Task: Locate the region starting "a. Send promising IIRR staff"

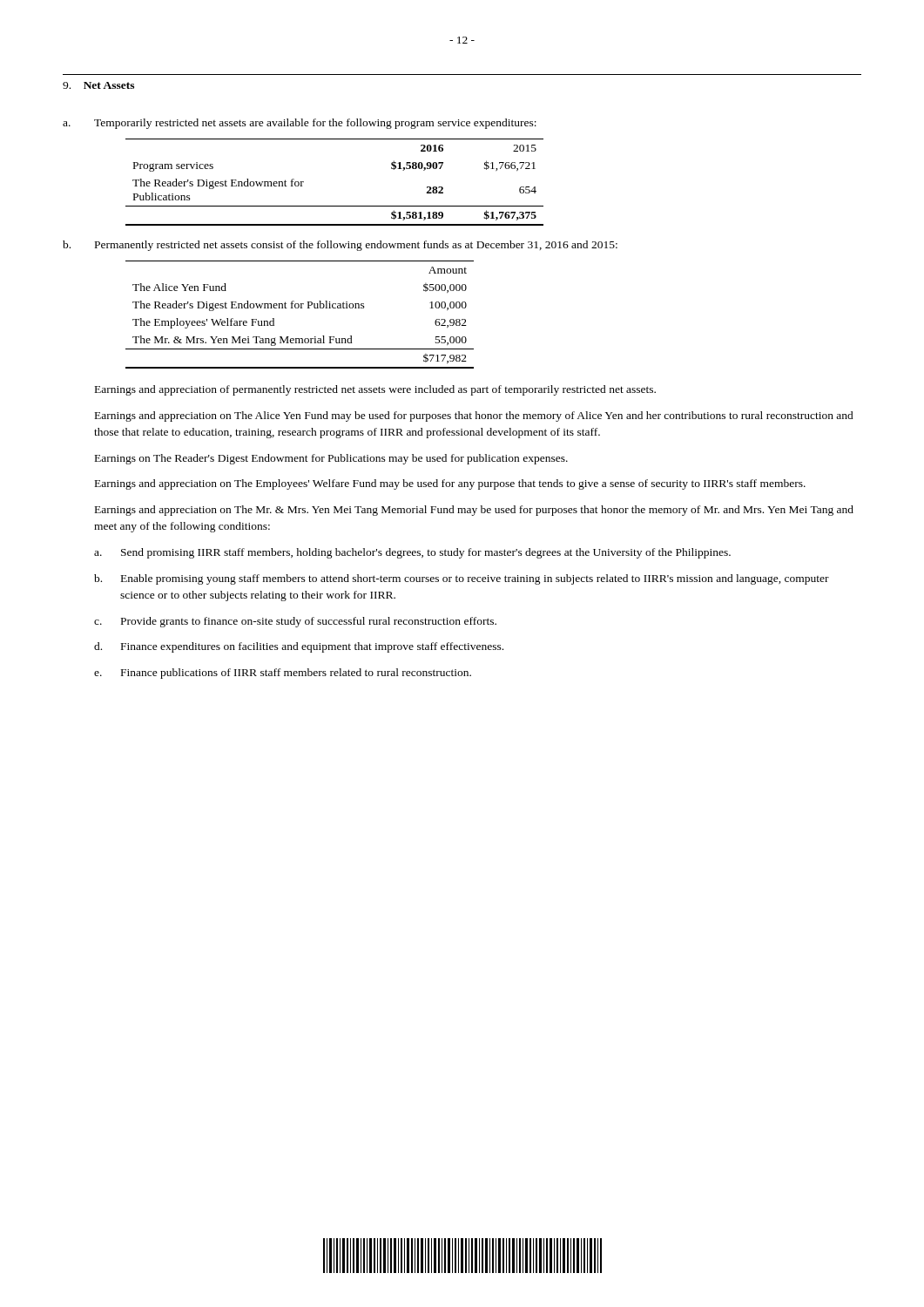Action: pos(413,552)
